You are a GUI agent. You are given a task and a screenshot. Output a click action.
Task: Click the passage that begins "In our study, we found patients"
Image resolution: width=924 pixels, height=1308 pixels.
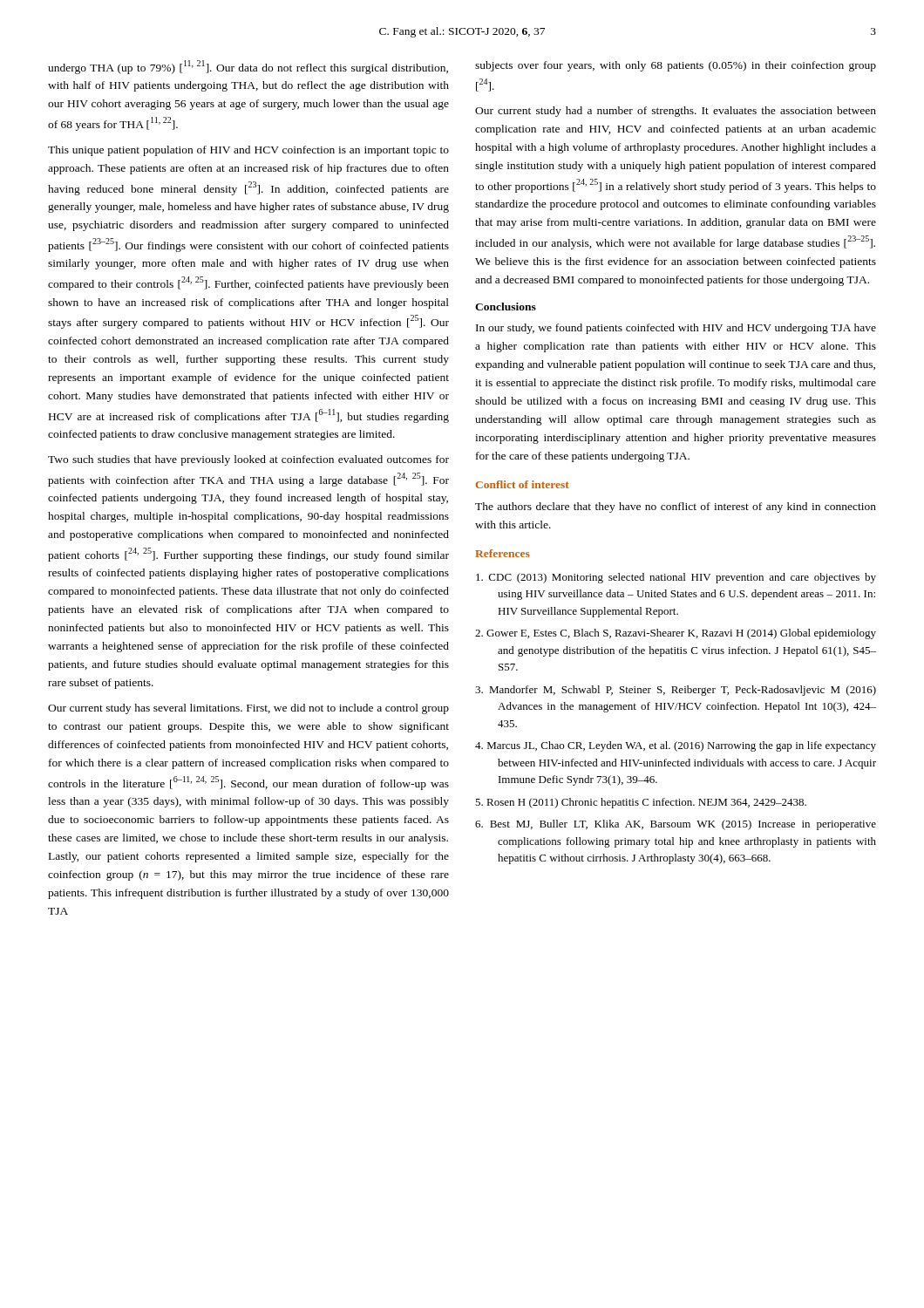tap(676, 393)
